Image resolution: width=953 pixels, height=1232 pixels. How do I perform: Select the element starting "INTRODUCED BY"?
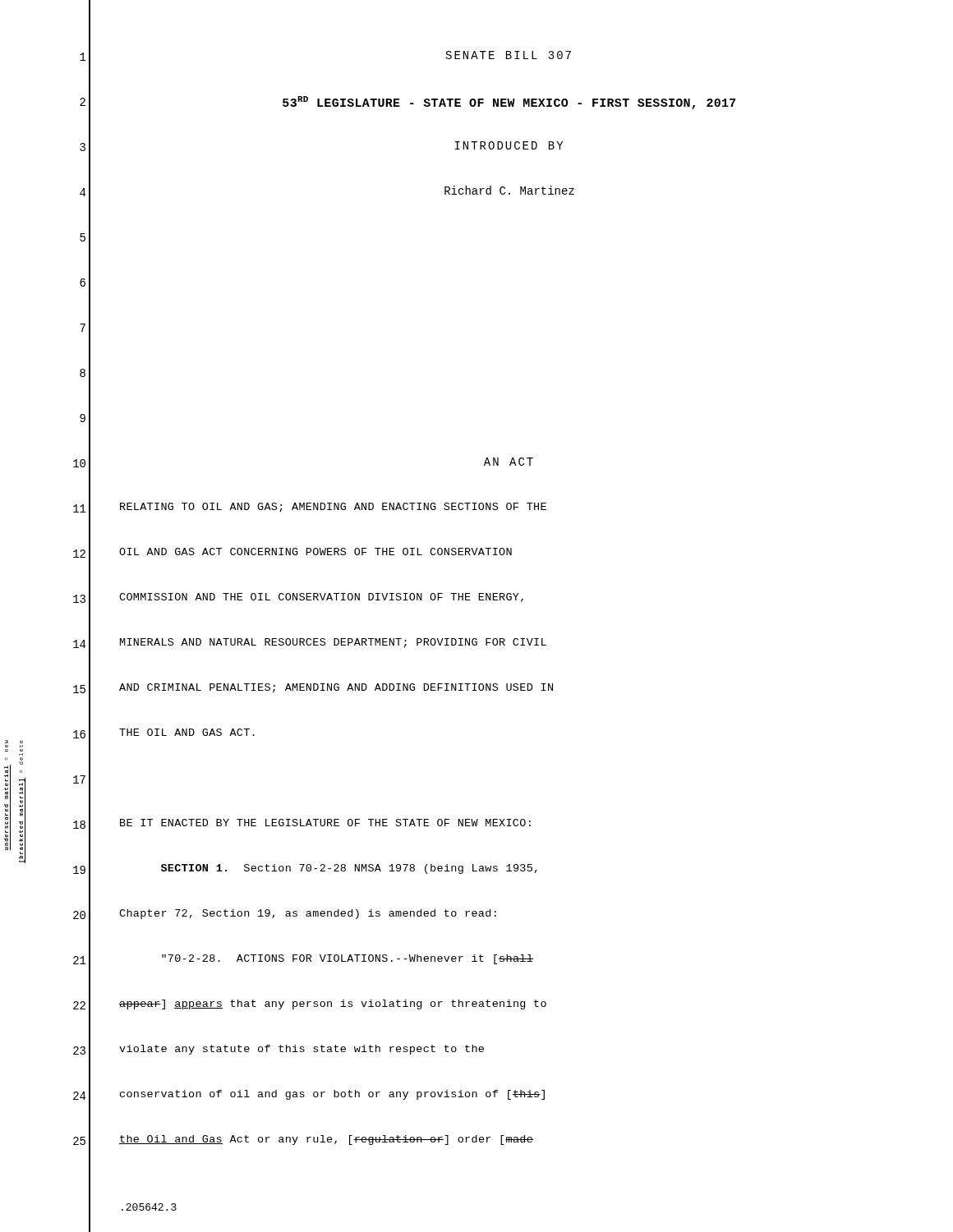(x=509, y=146)
